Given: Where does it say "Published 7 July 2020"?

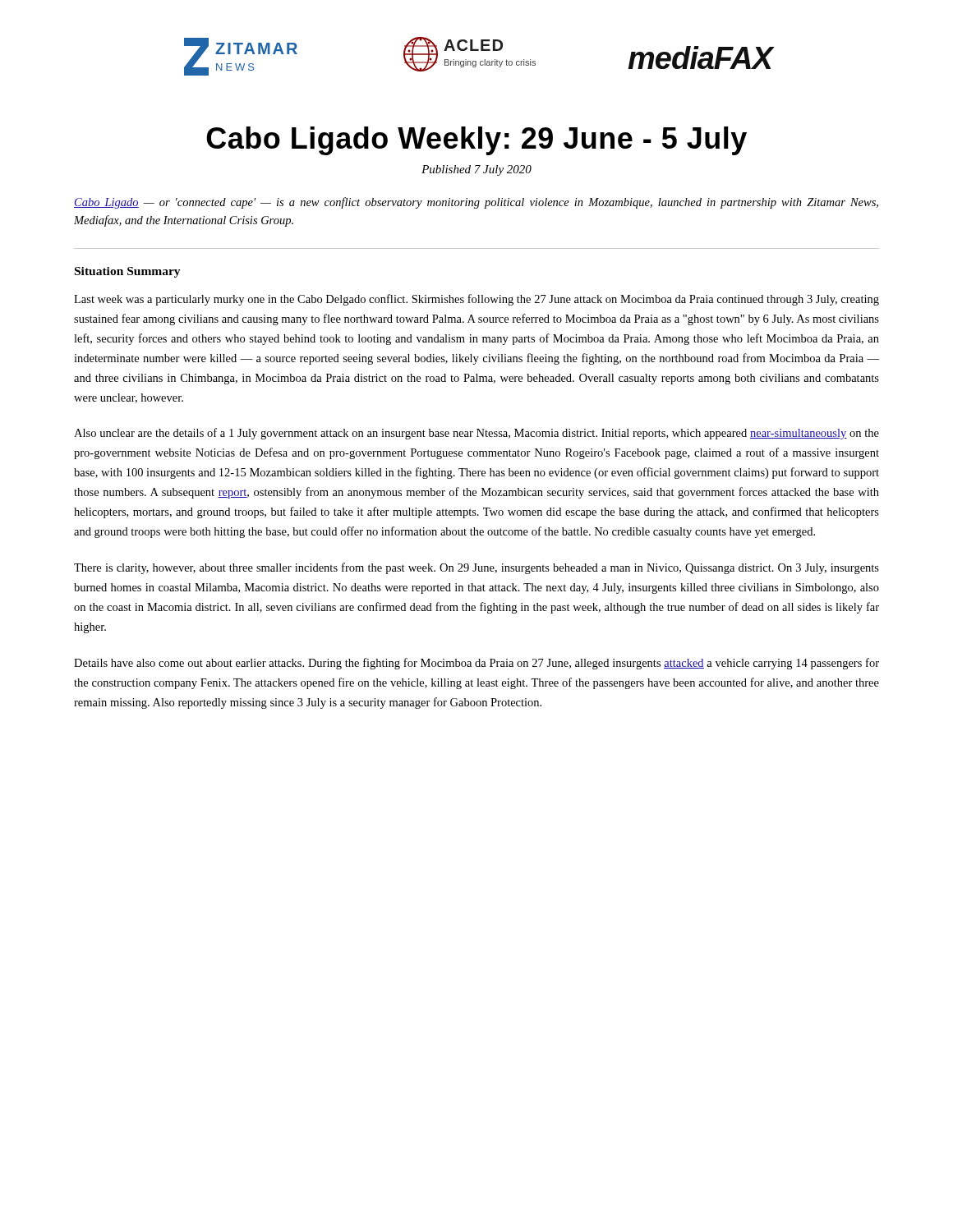Looking at the screenshot, I should pyautogui.click(x=476, y=169).
